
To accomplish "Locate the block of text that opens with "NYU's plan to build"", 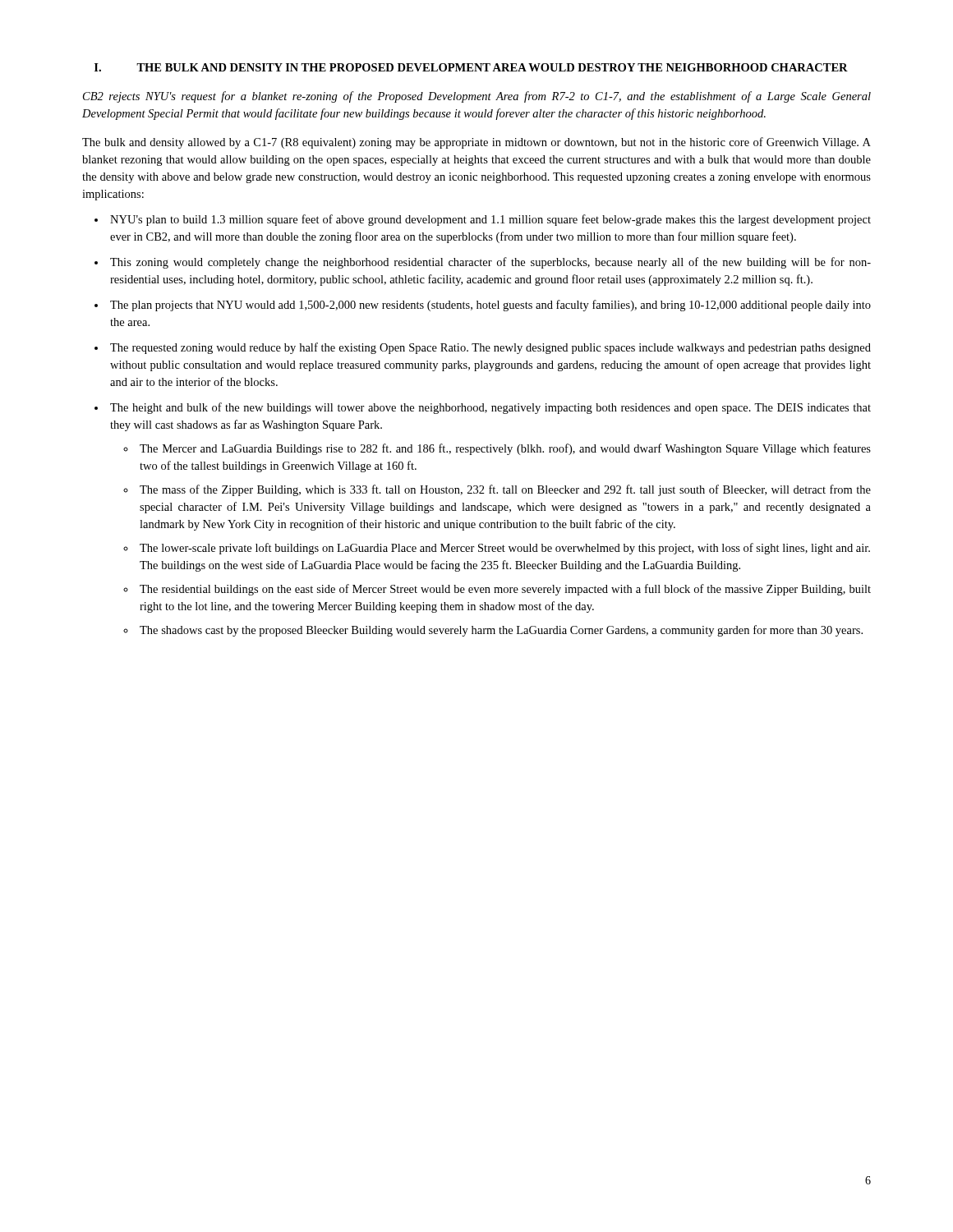I will [x=490, y=228].
